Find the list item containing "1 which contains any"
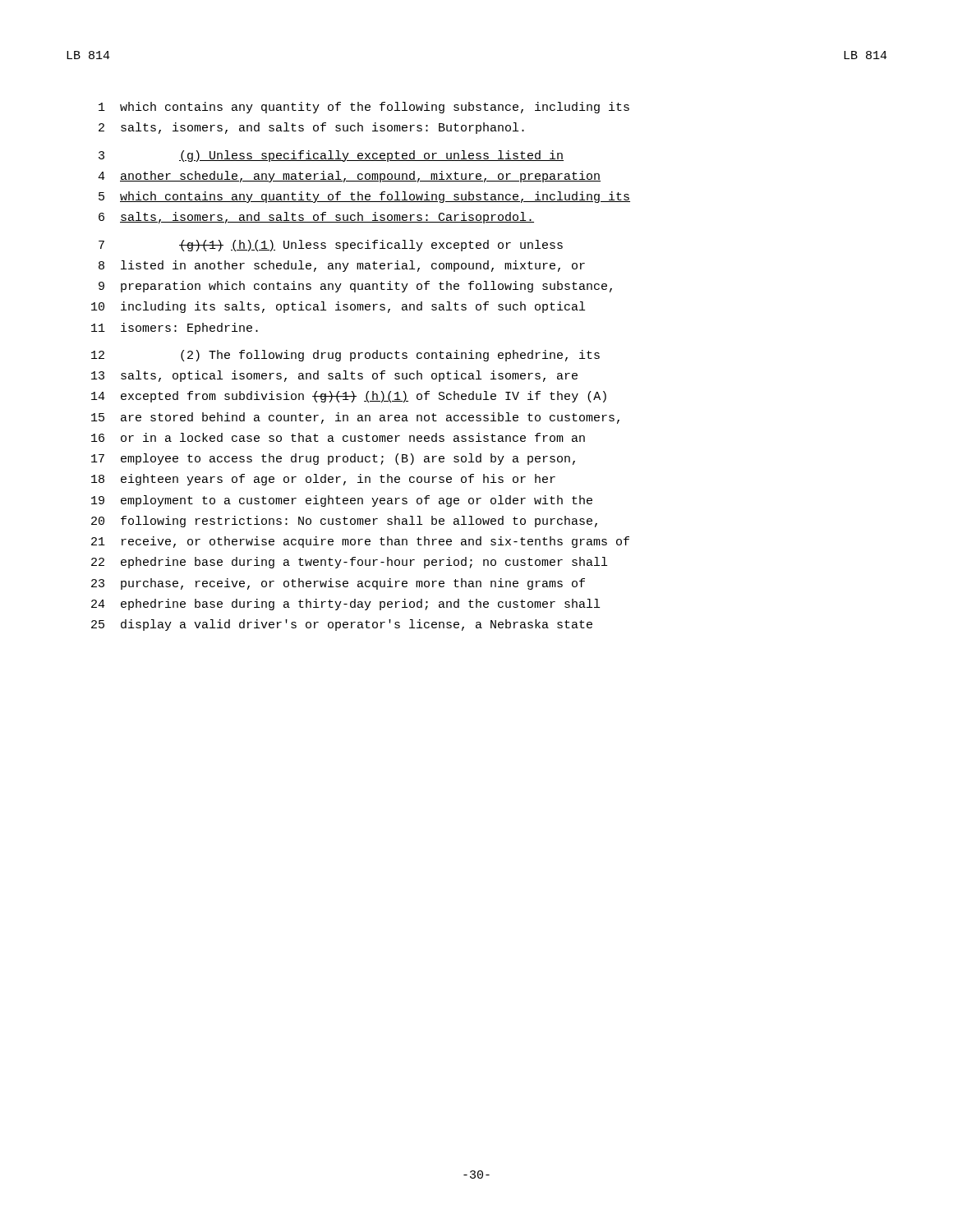The height and width of the screenshot is (1232, 953). 476,108
